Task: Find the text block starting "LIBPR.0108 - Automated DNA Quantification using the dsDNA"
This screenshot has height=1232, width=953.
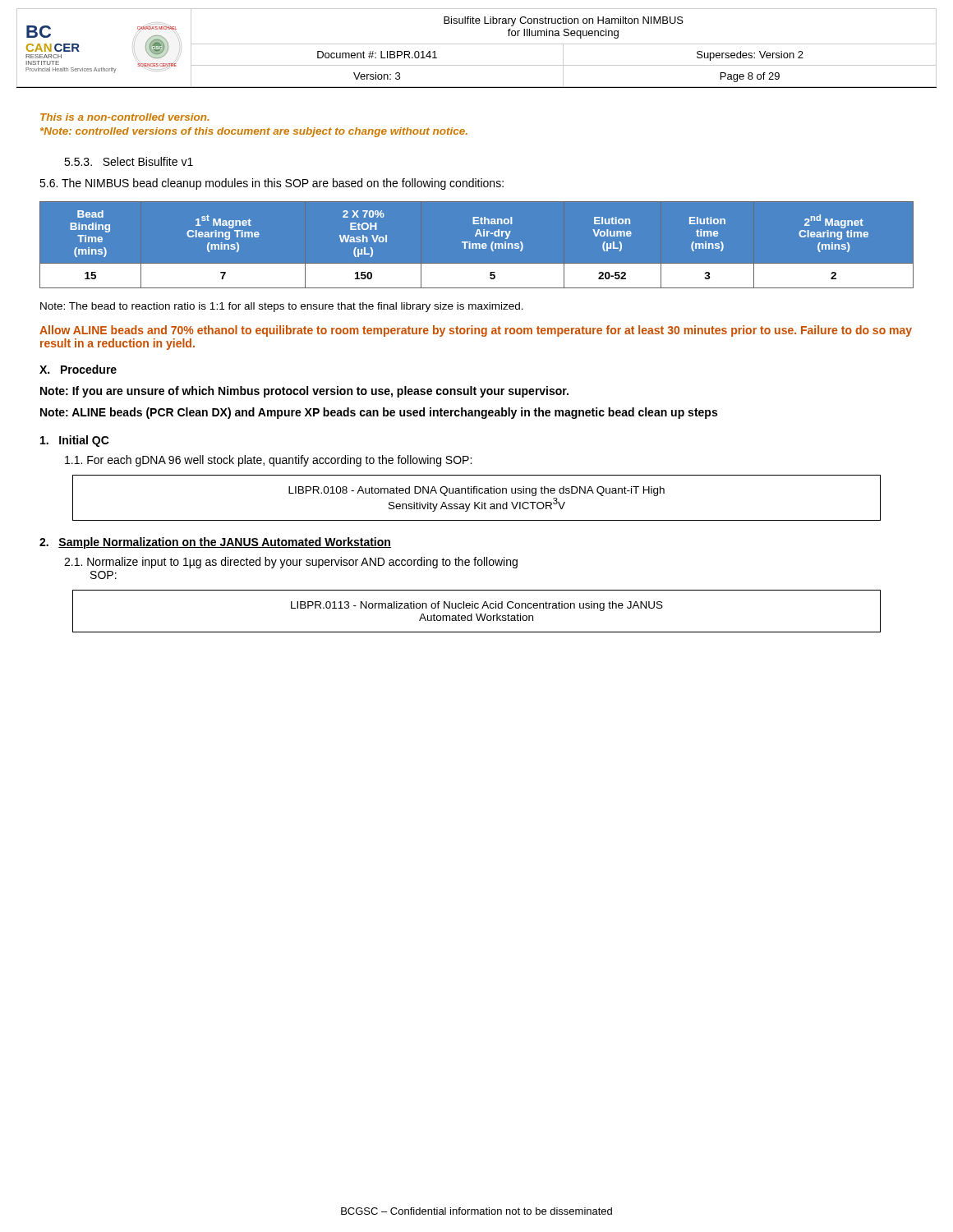Action: pos(476,497)
